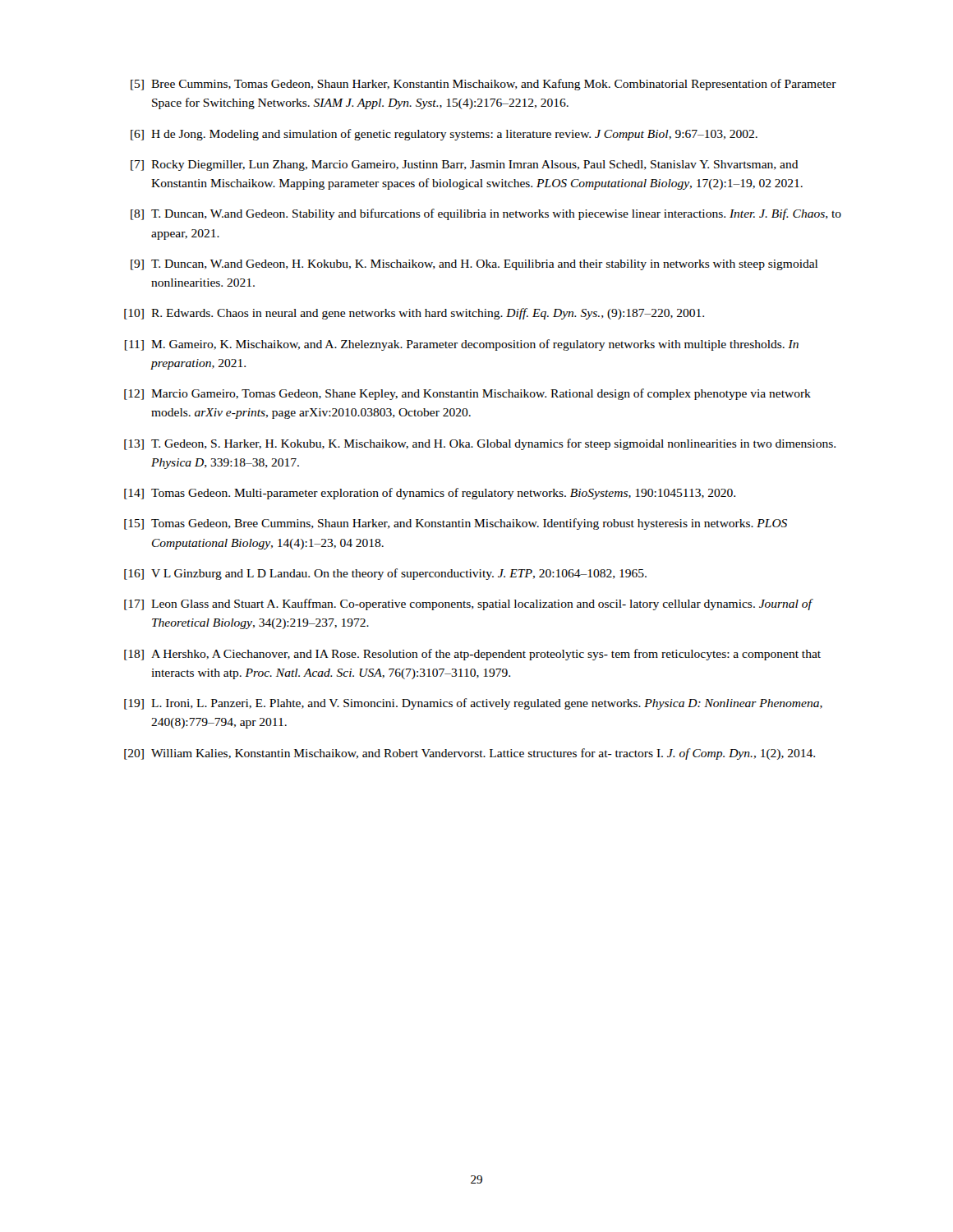Find the list item that says "[14] Tomas Gedeon. Multi-parameter exploration"

point(476,492)
